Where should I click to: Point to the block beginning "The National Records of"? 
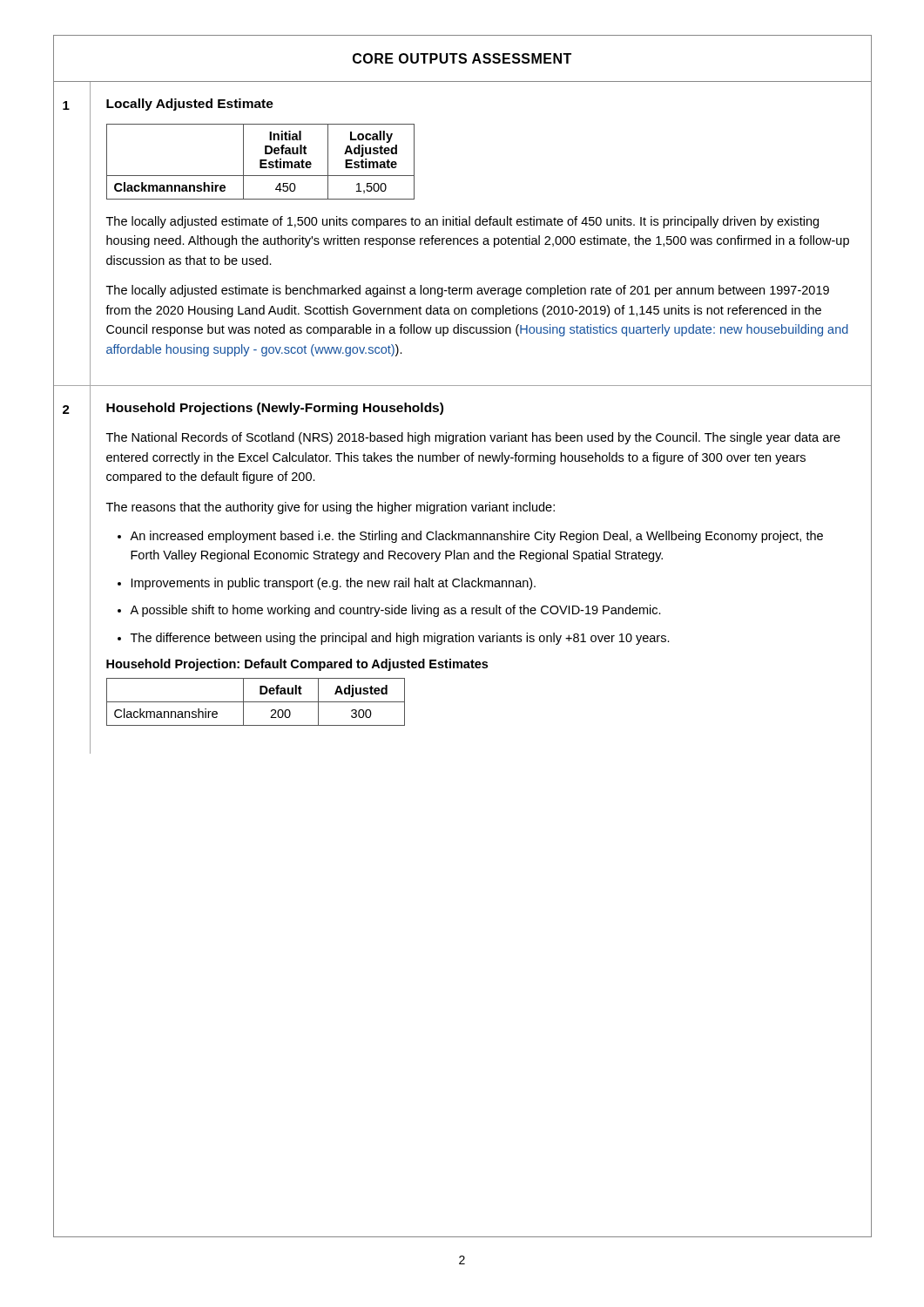473,457
